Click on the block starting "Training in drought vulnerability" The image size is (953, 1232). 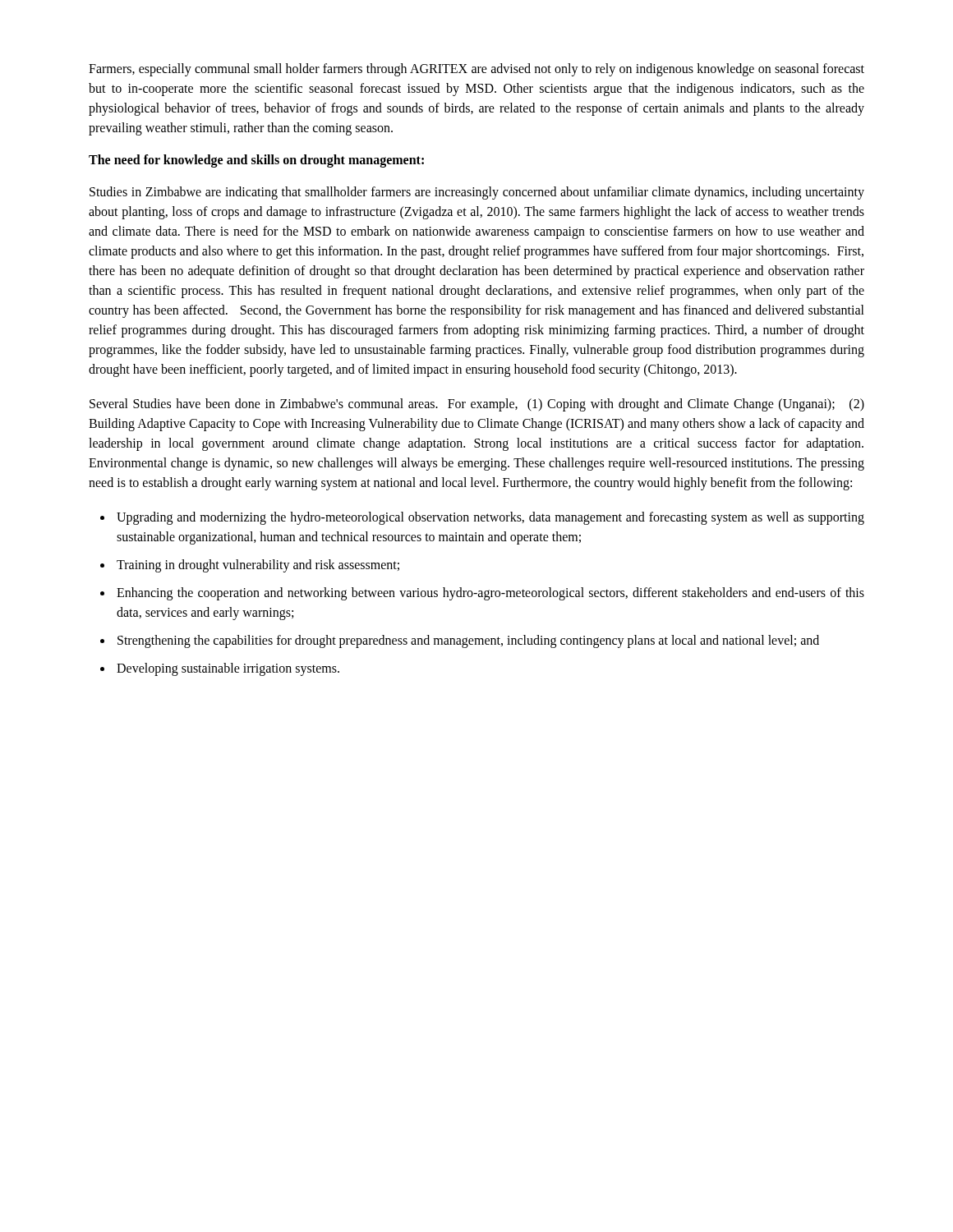[x=258, y=565]
